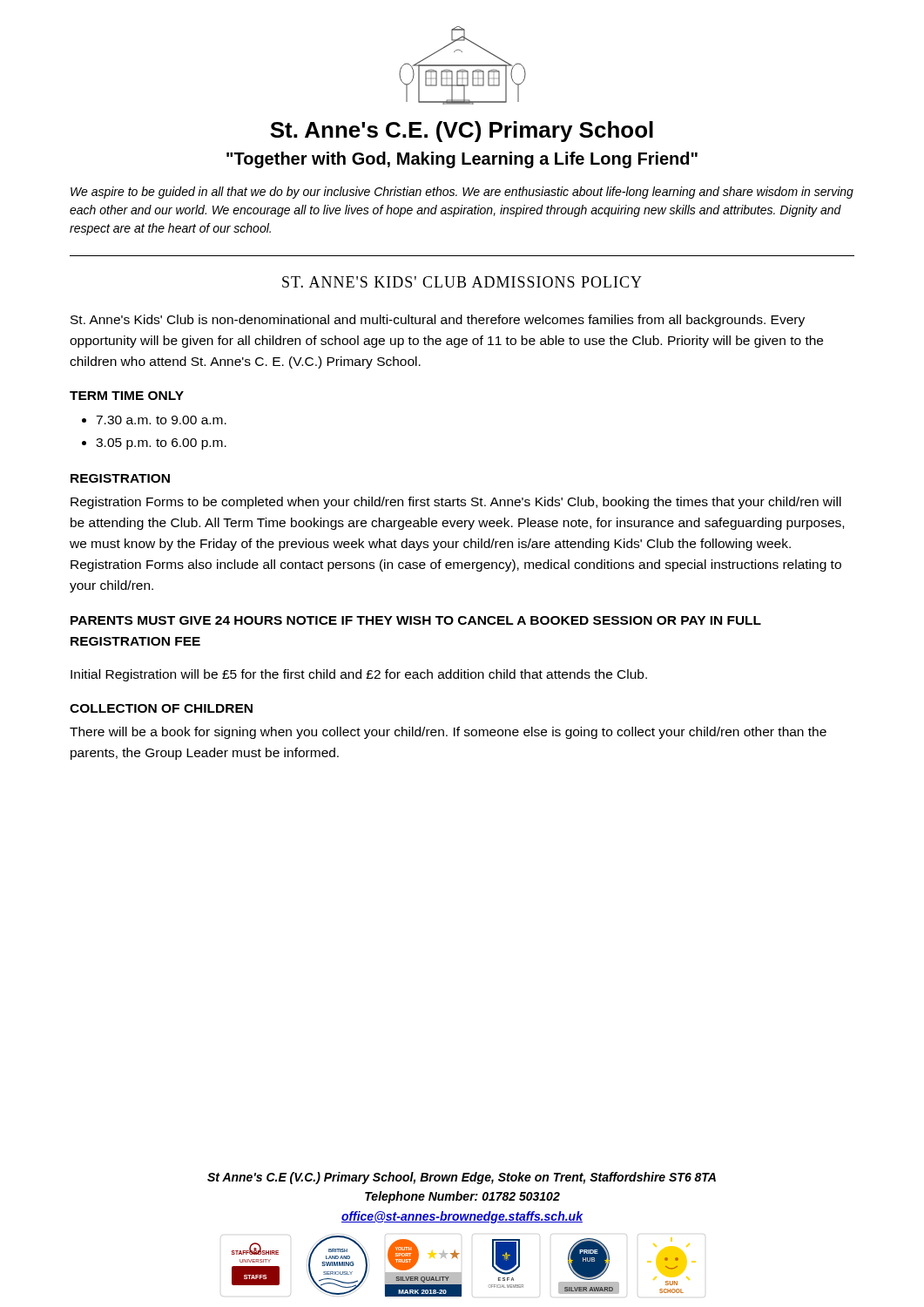This screenshot has height=1307, width=924.
Task: Select the text block that says "There will be a"
Action: coord(448,742)
